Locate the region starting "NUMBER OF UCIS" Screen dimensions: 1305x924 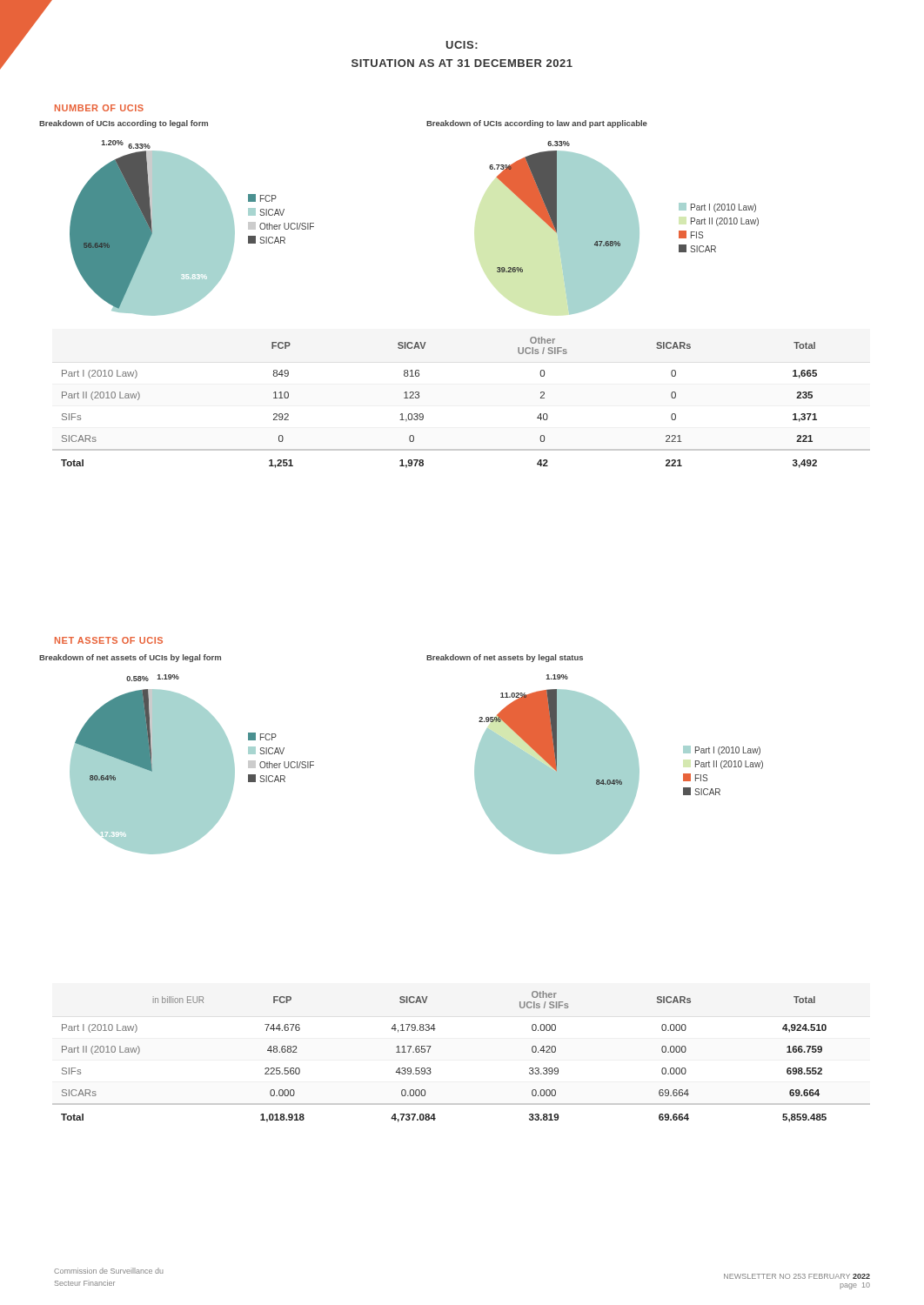coord(99,108)
